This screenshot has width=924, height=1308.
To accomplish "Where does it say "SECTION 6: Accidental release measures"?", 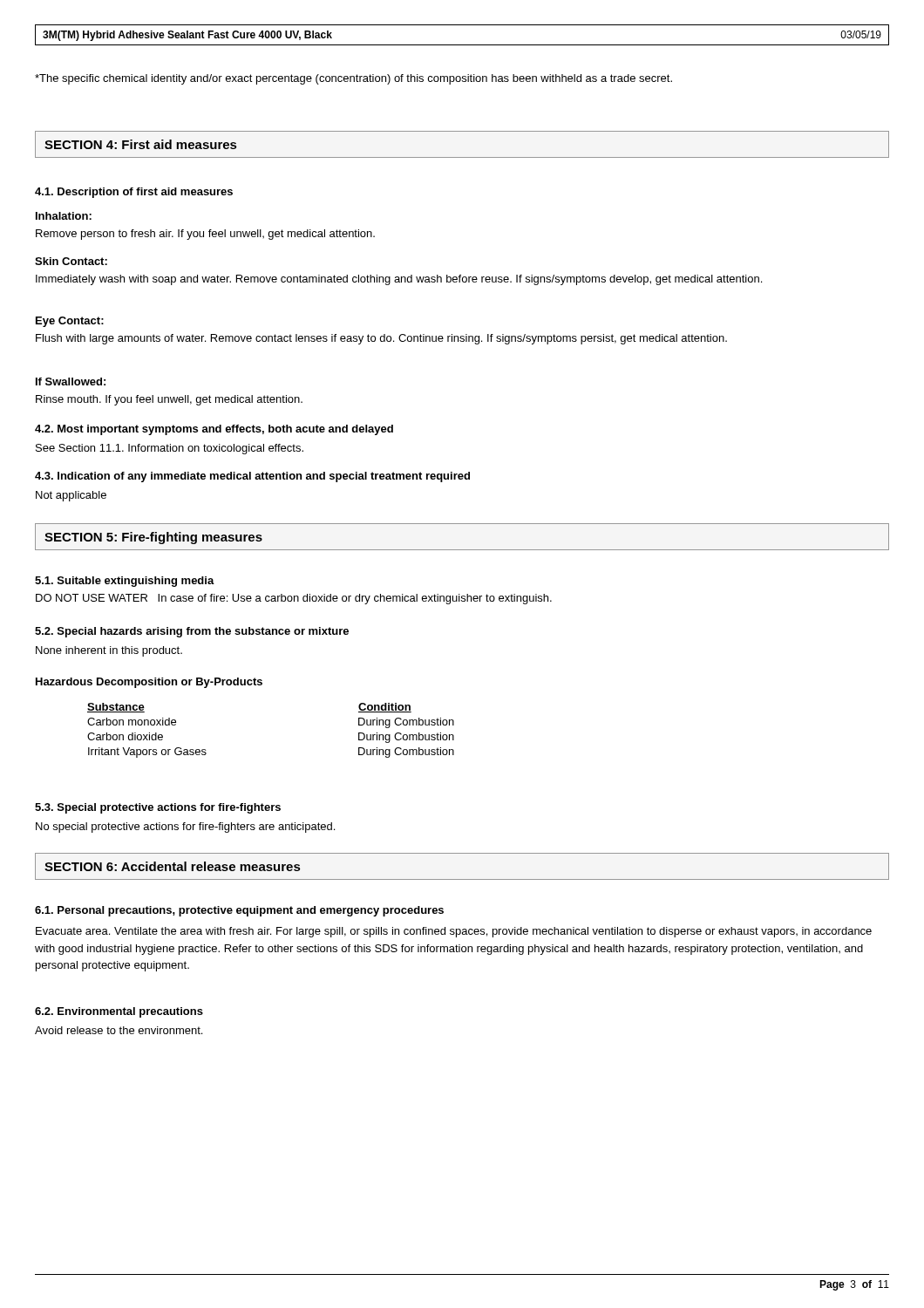I will coord(462,866).
